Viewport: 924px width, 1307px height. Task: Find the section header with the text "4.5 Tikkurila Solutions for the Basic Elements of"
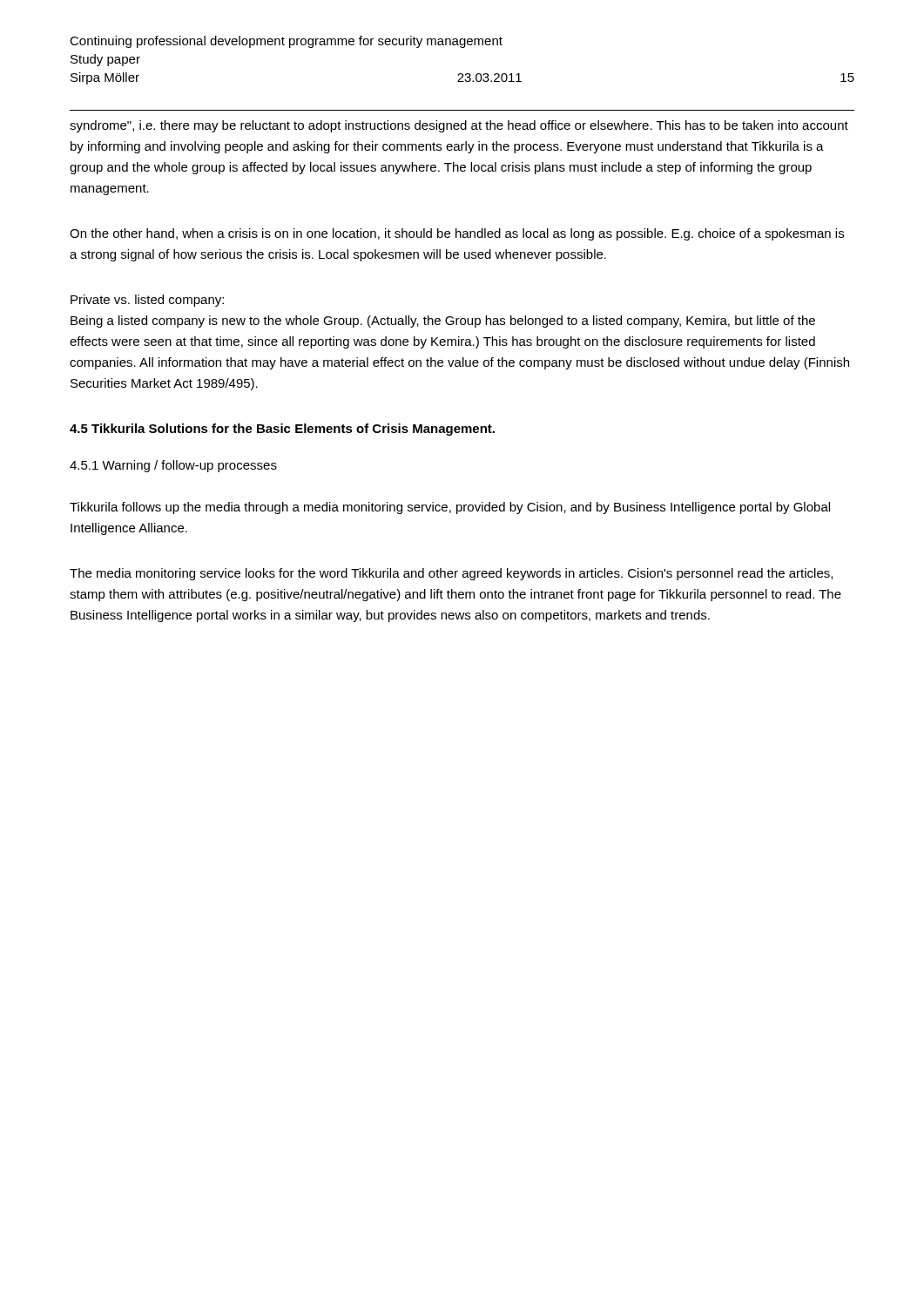pyautogui.click(x=283, y=428)
